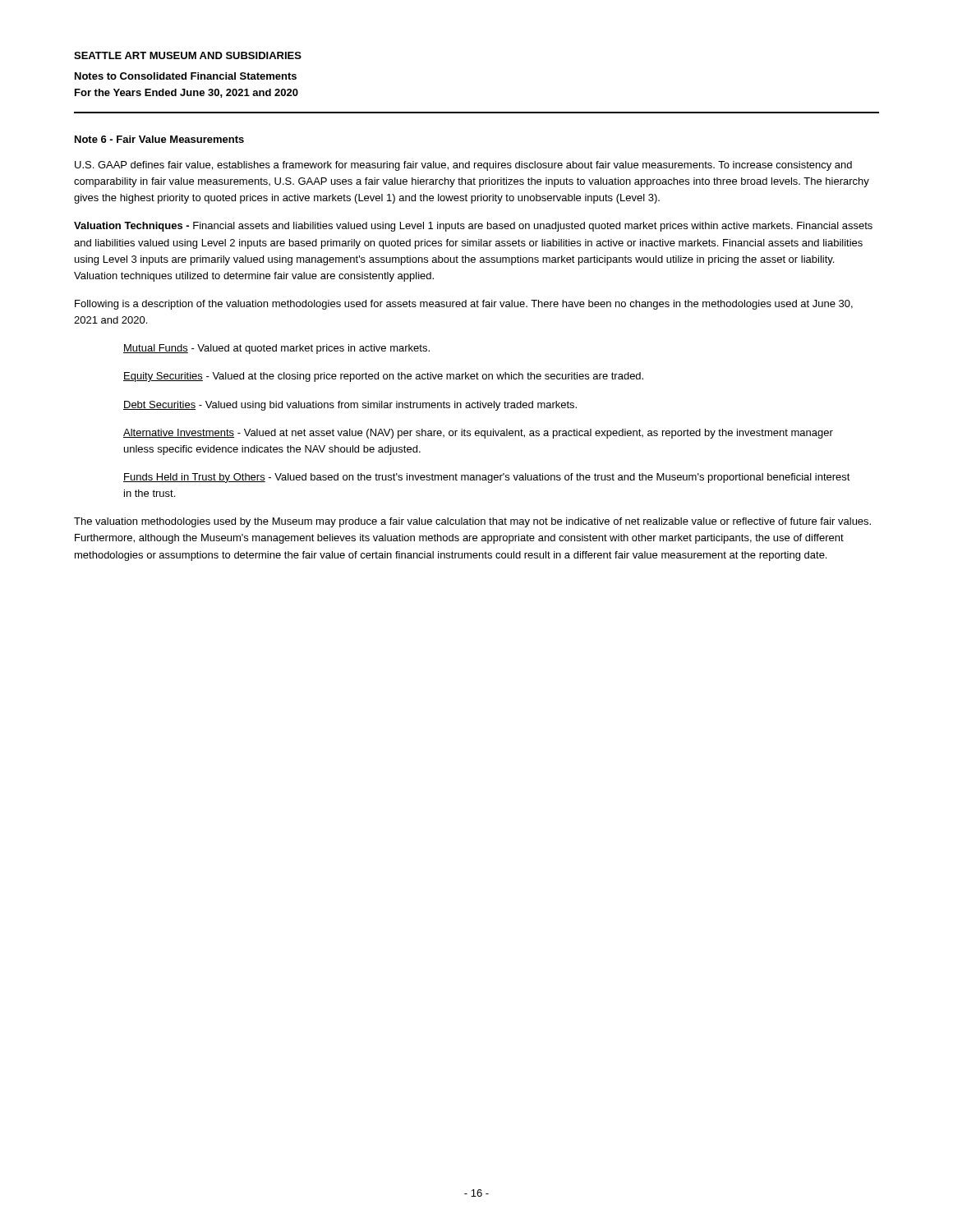Screen dimensions: 1232x953
Task: Click the passage that begins "Equity Securities - Valued"
Action: (384, 376)
